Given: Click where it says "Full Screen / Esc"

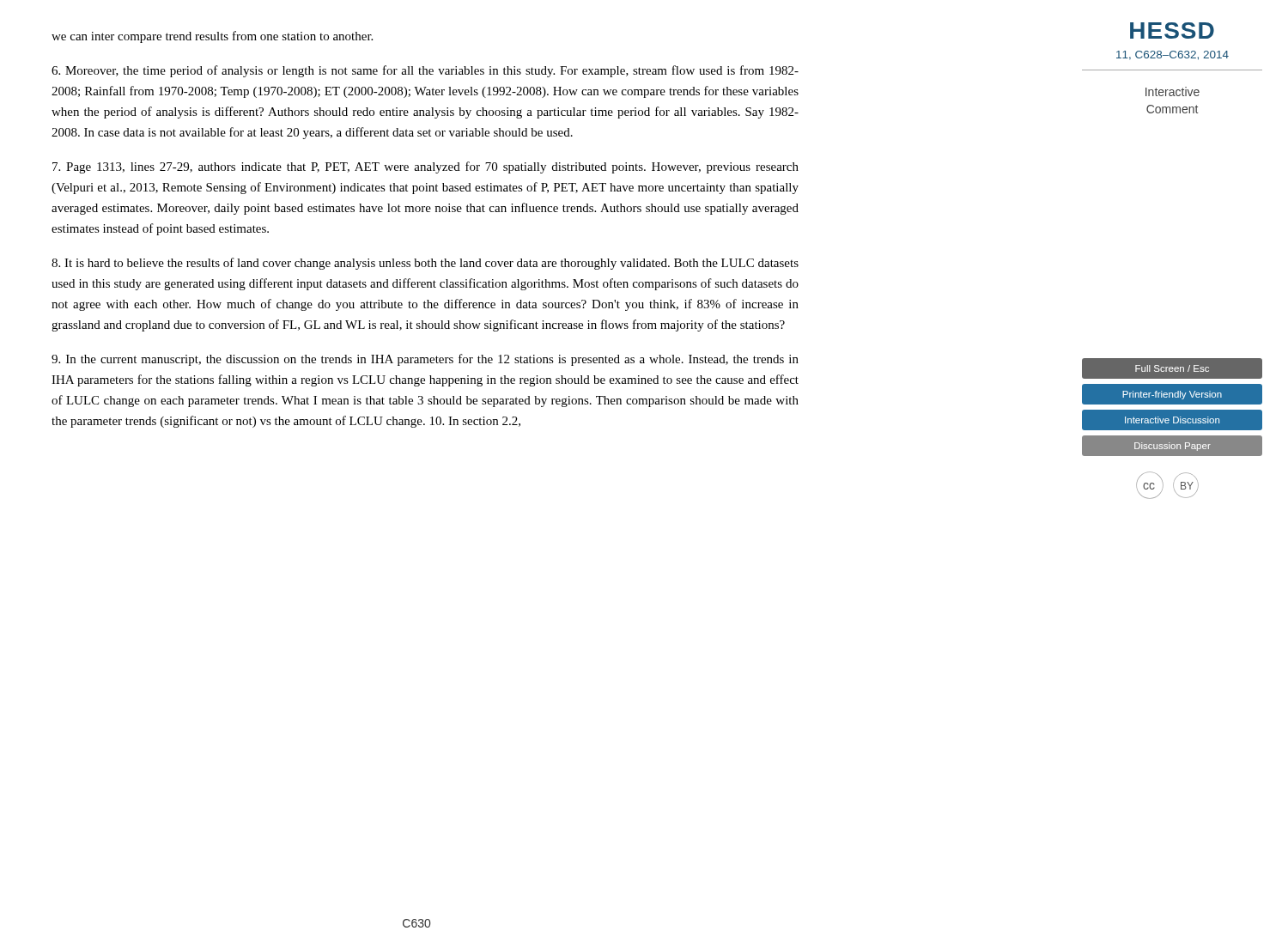Looking at the screenshot, I should tap(1172, 369).
